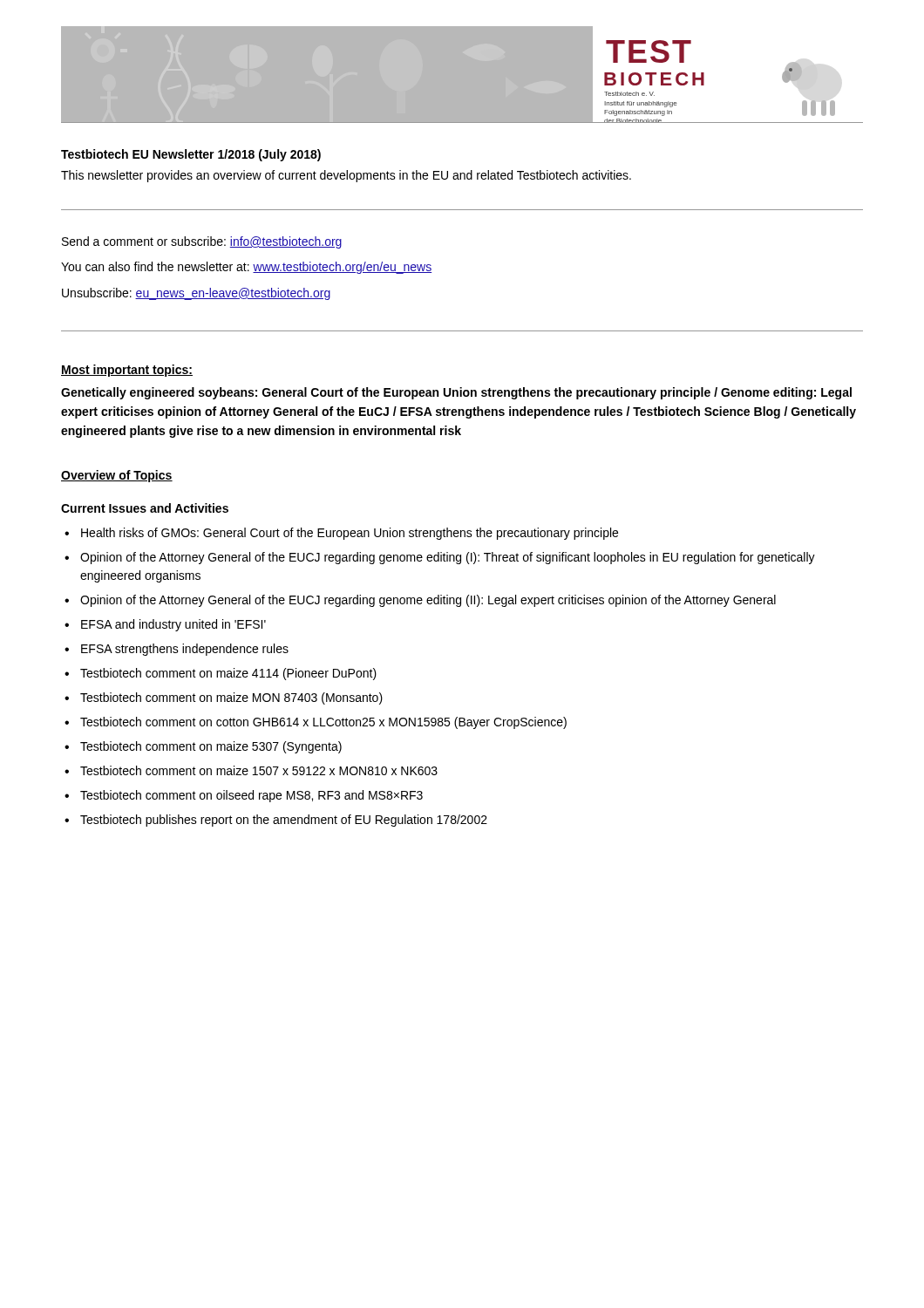Locate the list item that reads "• Testbiotech publishes report"
This screenshot has height=1308, width=924.
tap(276, 820)
